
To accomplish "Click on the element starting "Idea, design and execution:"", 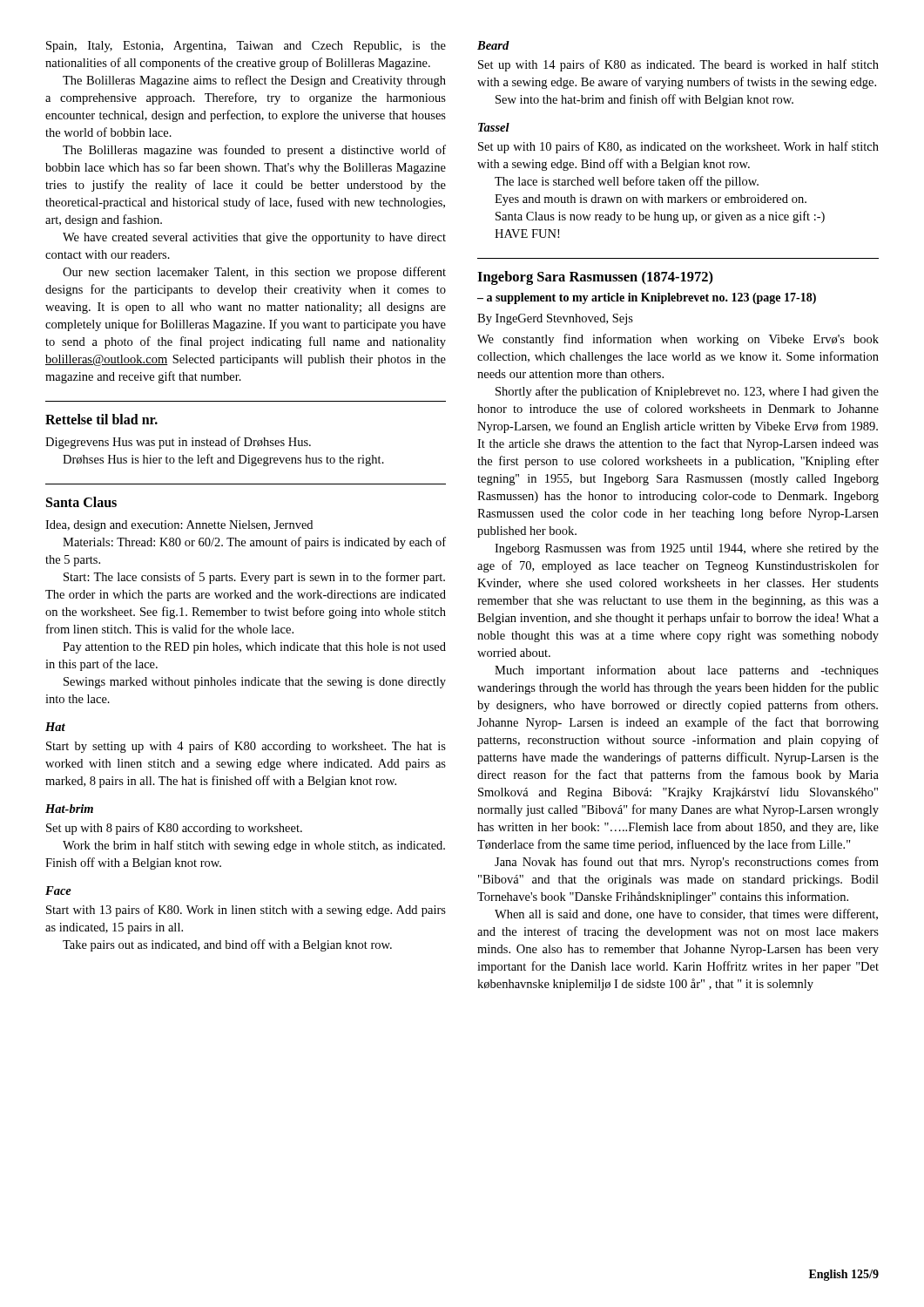I will [246, 612].
